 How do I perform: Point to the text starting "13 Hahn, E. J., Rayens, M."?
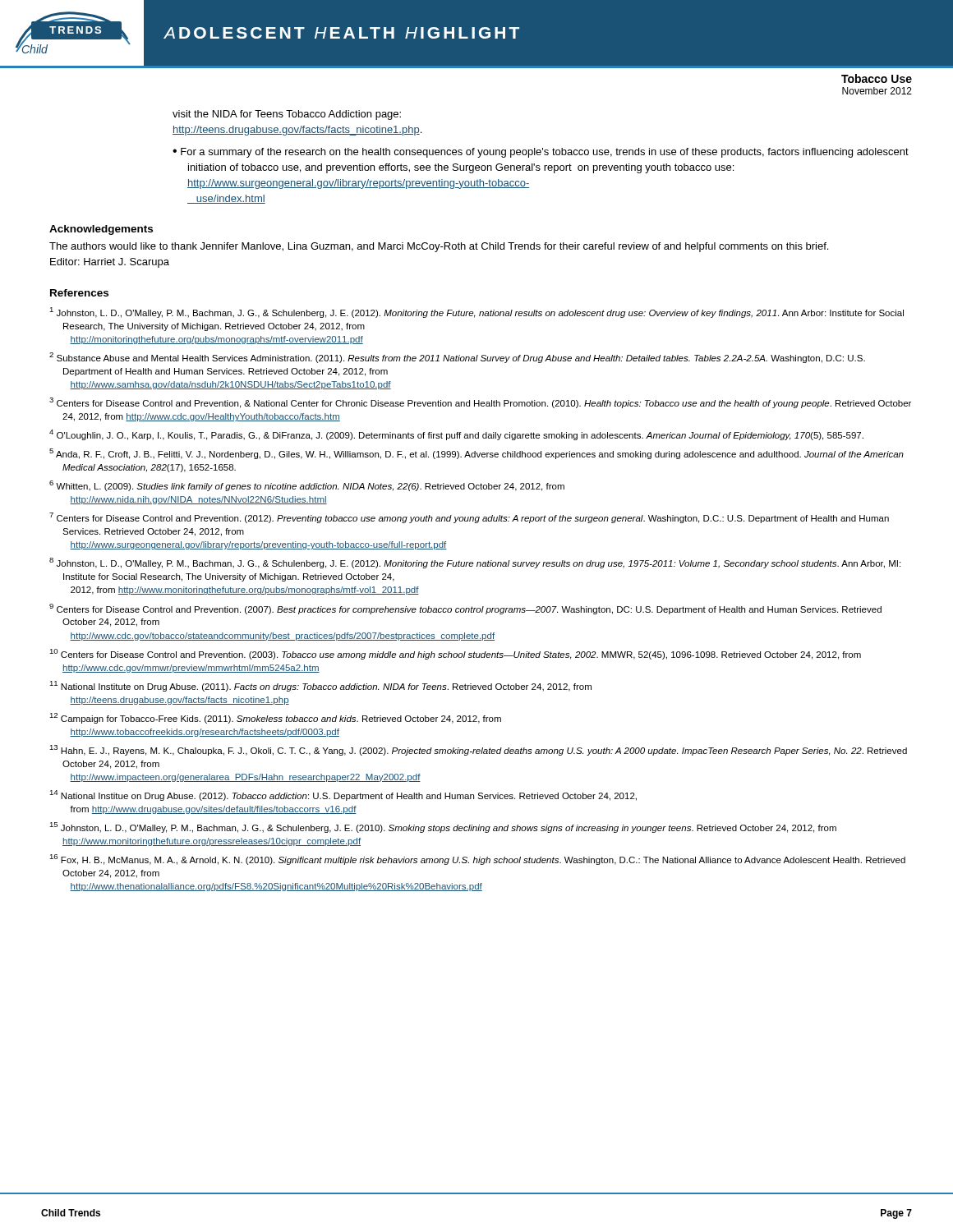click(x=478, y=762)
